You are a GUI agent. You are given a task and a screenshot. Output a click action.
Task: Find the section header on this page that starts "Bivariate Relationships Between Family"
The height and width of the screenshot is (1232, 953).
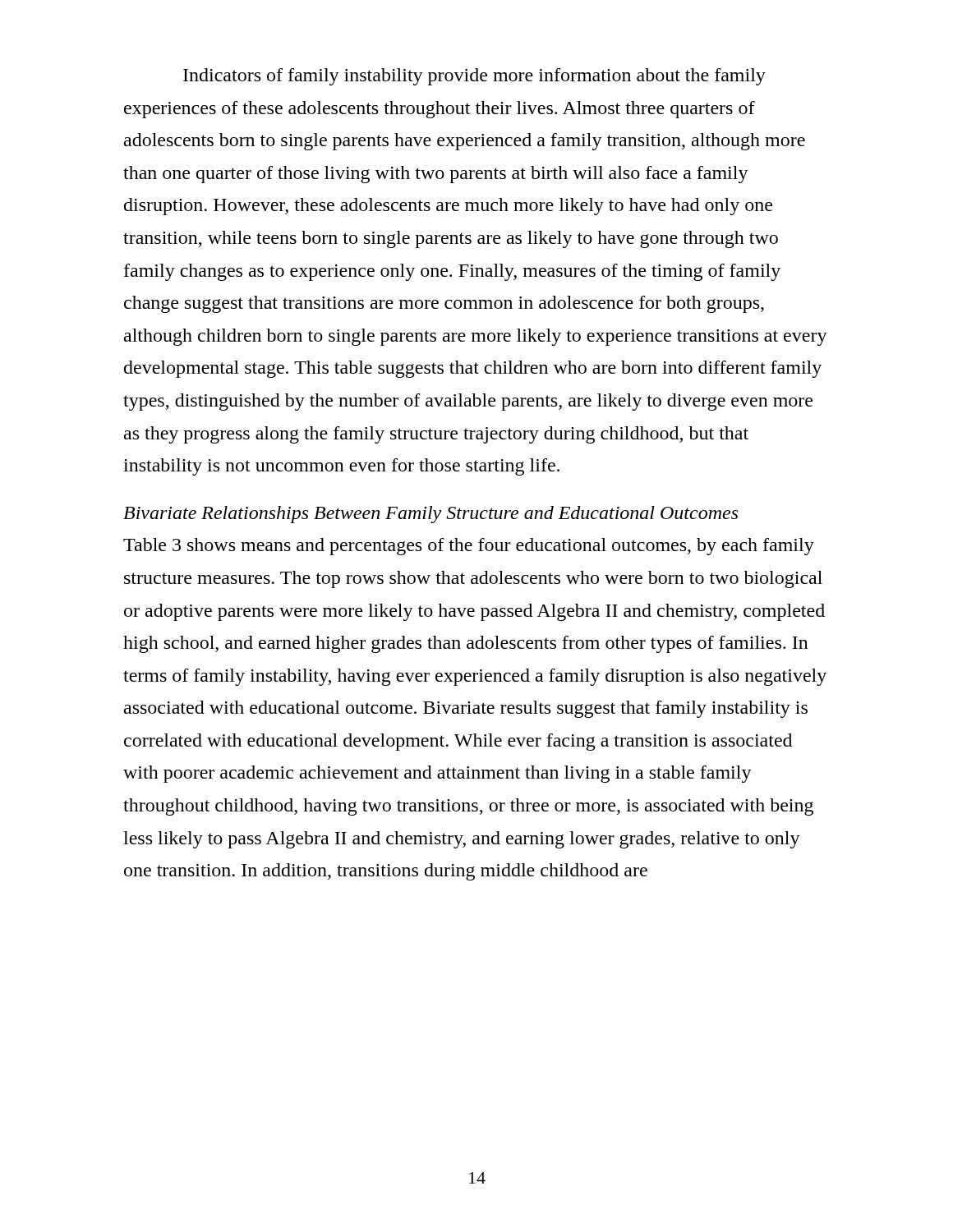(x=476, y=513)
